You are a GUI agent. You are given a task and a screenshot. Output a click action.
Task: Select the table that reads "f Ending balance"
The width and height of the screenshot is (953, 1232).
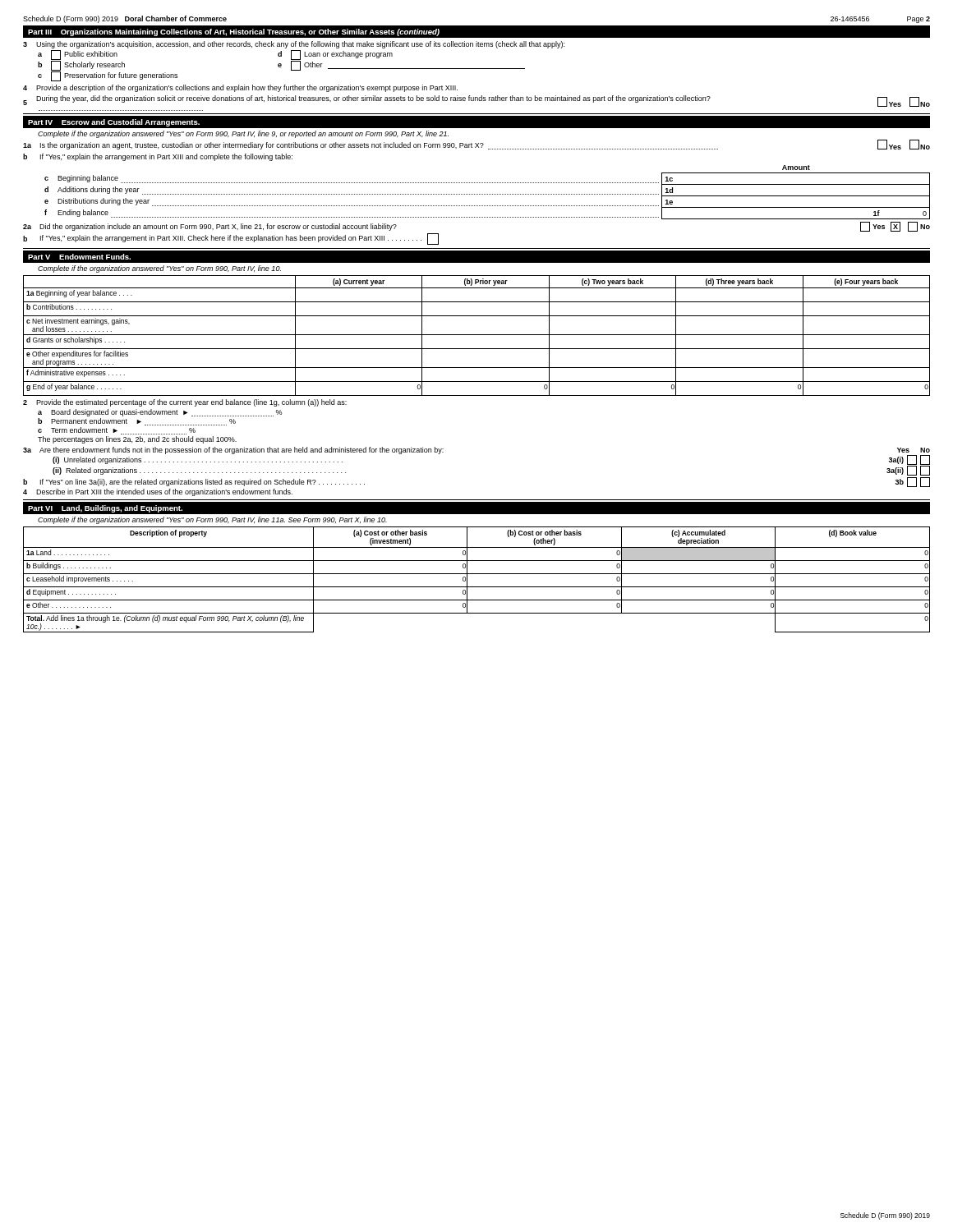click(x=484, y=191)
